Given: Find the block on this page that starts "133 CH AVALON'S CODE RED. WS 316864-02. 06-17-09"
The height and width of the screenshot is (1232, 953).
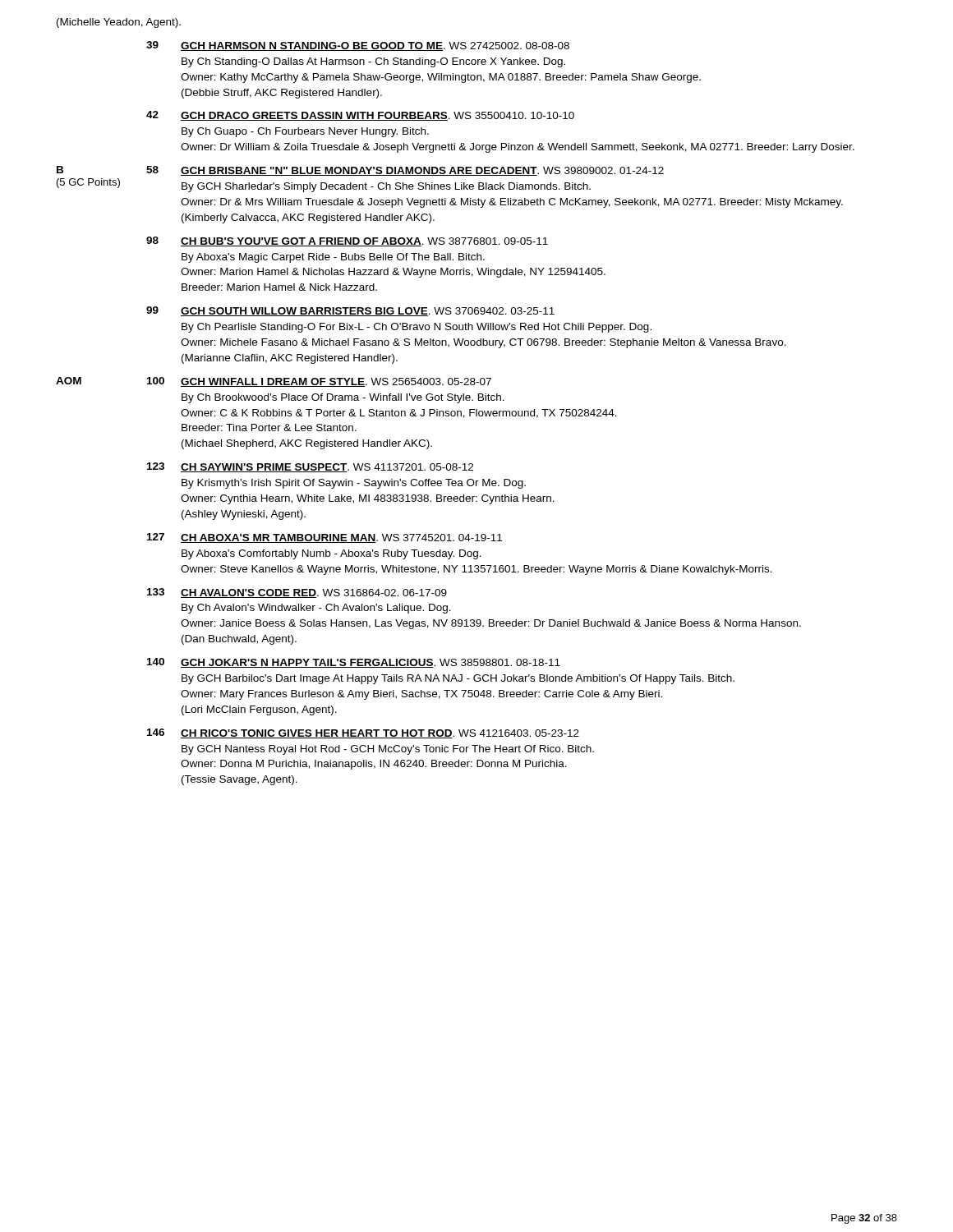Looking at the screenshot, I should 476,616.
